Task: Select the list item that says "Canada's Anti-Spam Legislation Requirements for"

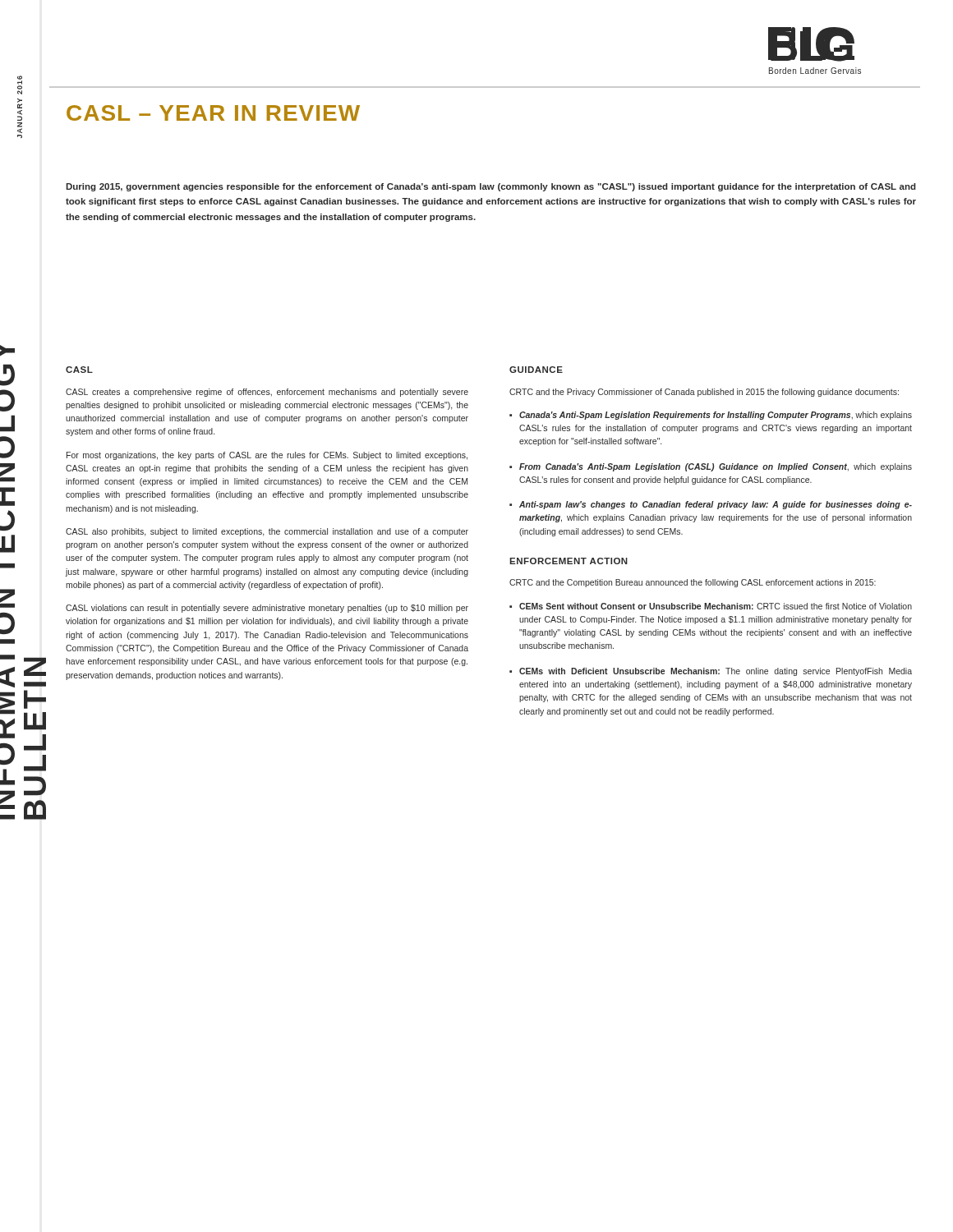Action: (716, 428)
